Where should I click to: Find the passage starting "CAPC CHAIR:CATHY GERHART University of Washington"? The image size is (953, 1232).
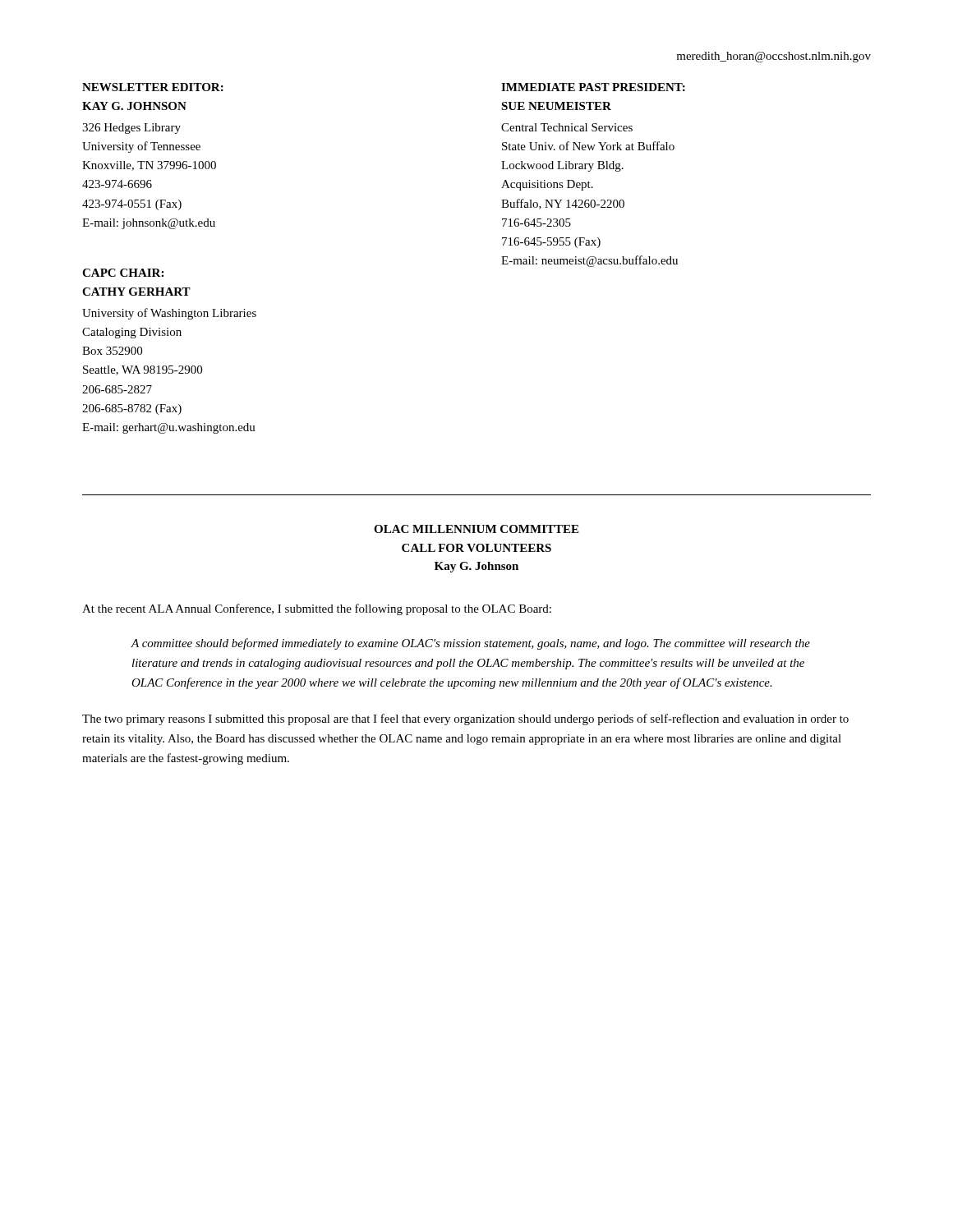[123, 273]
